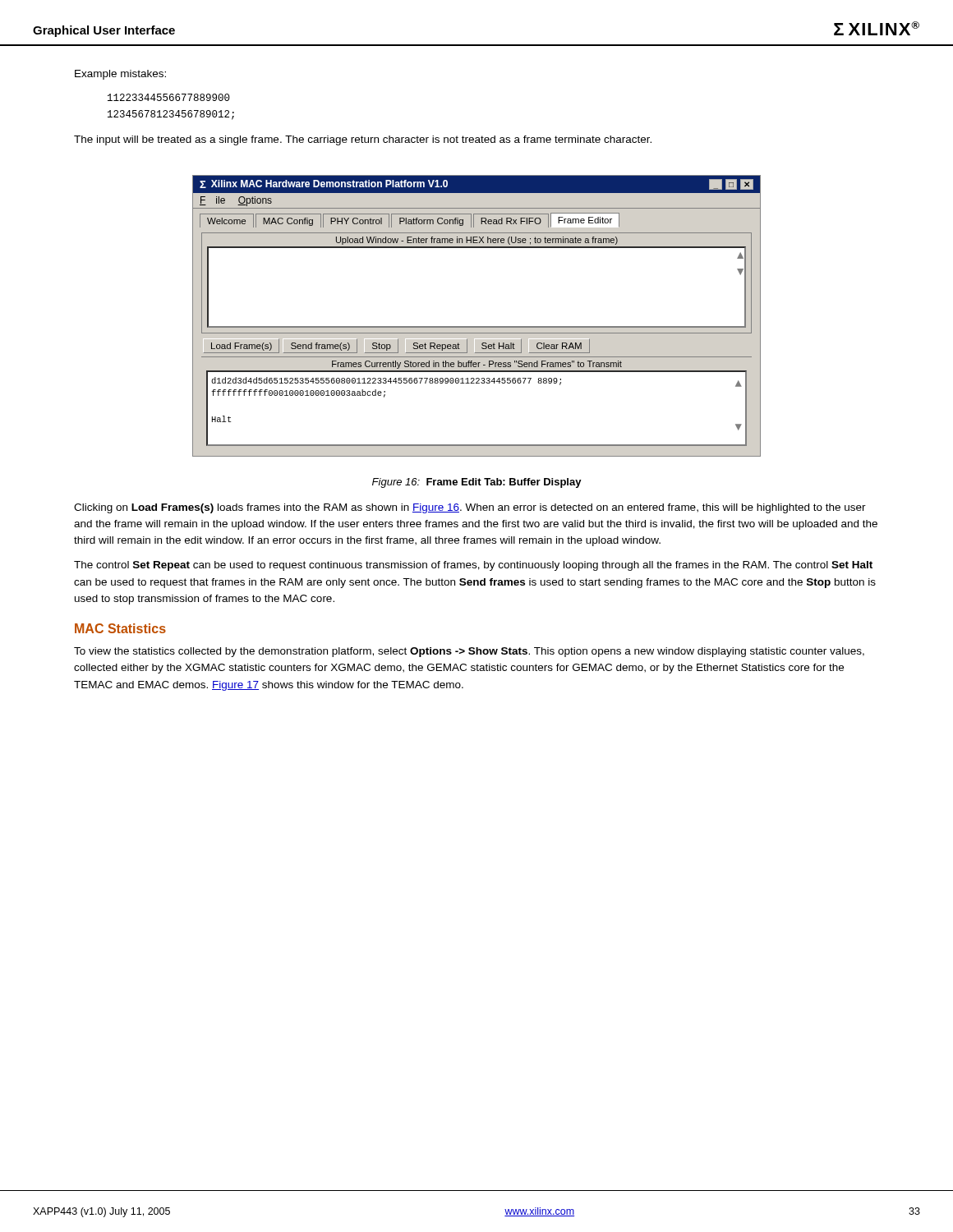The width and height of the screenshot is (953, 1232).
Task: Locate the block starting "The input will be treated as a single"
Action: pyautogui.click(x=363, y=139)
